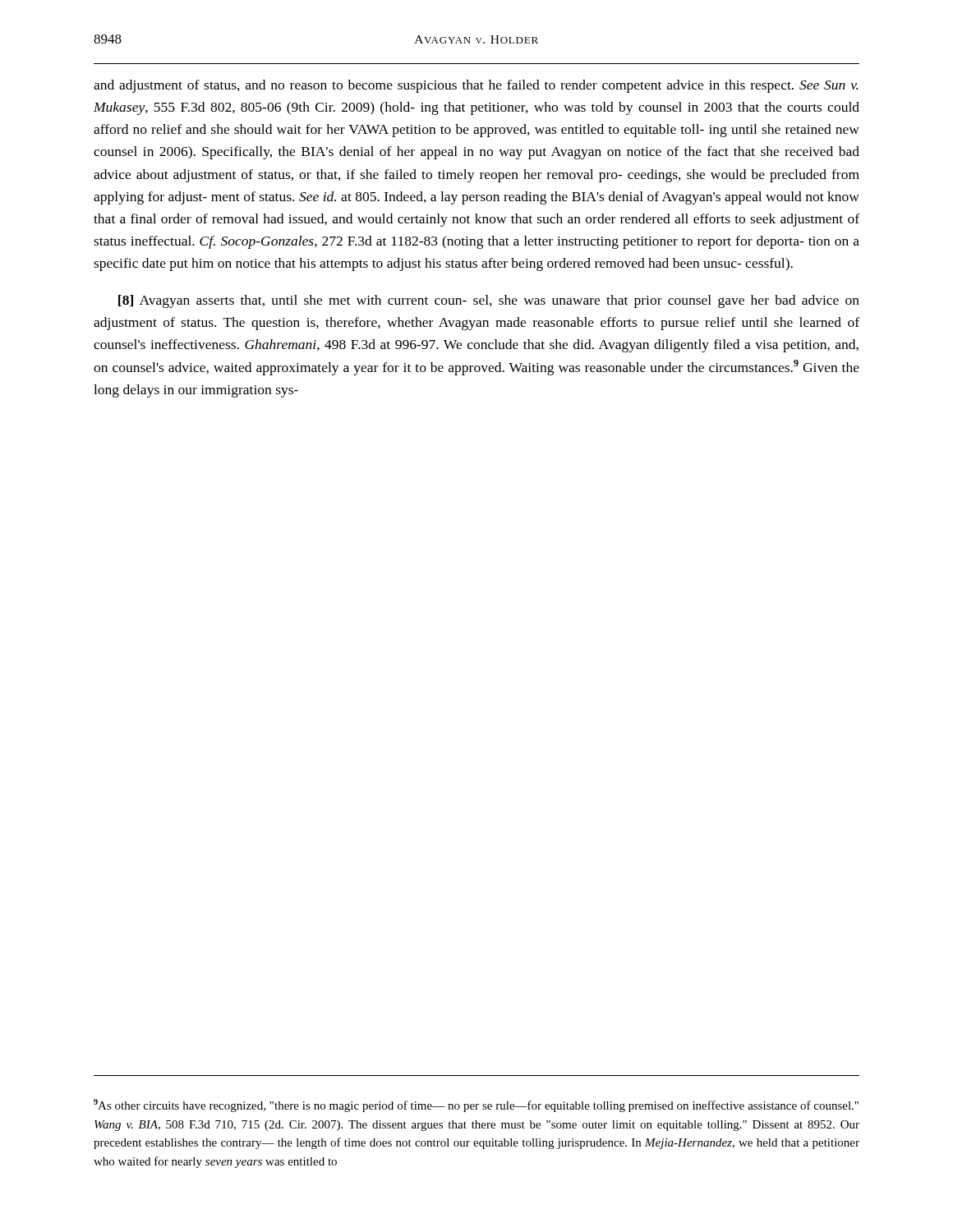
Task: Locate the text block containing "[8] Avagyan asserts that, until she met with"
Action: 476,345
